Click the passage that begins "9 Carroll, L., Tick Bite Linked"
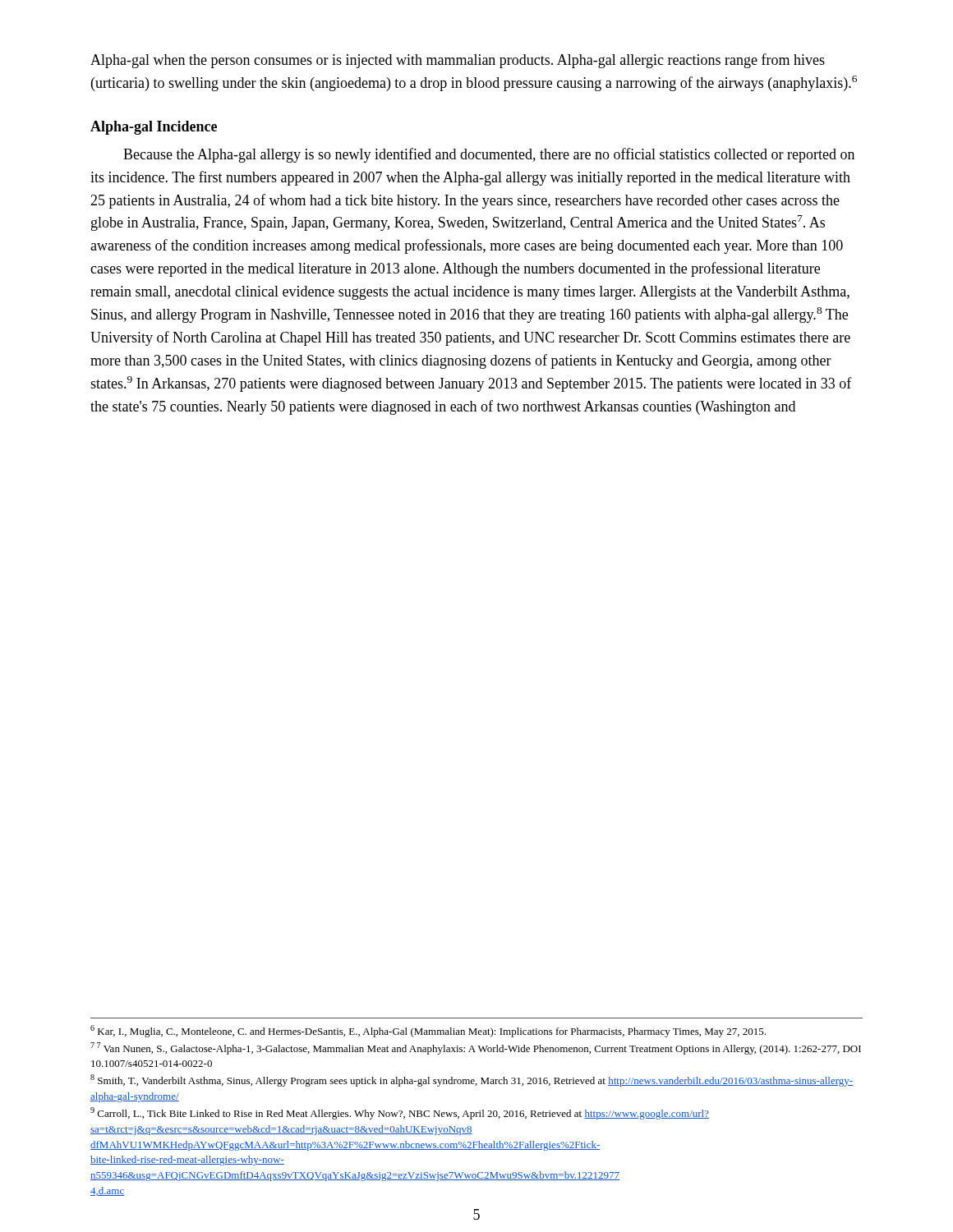 [400, 1152]
